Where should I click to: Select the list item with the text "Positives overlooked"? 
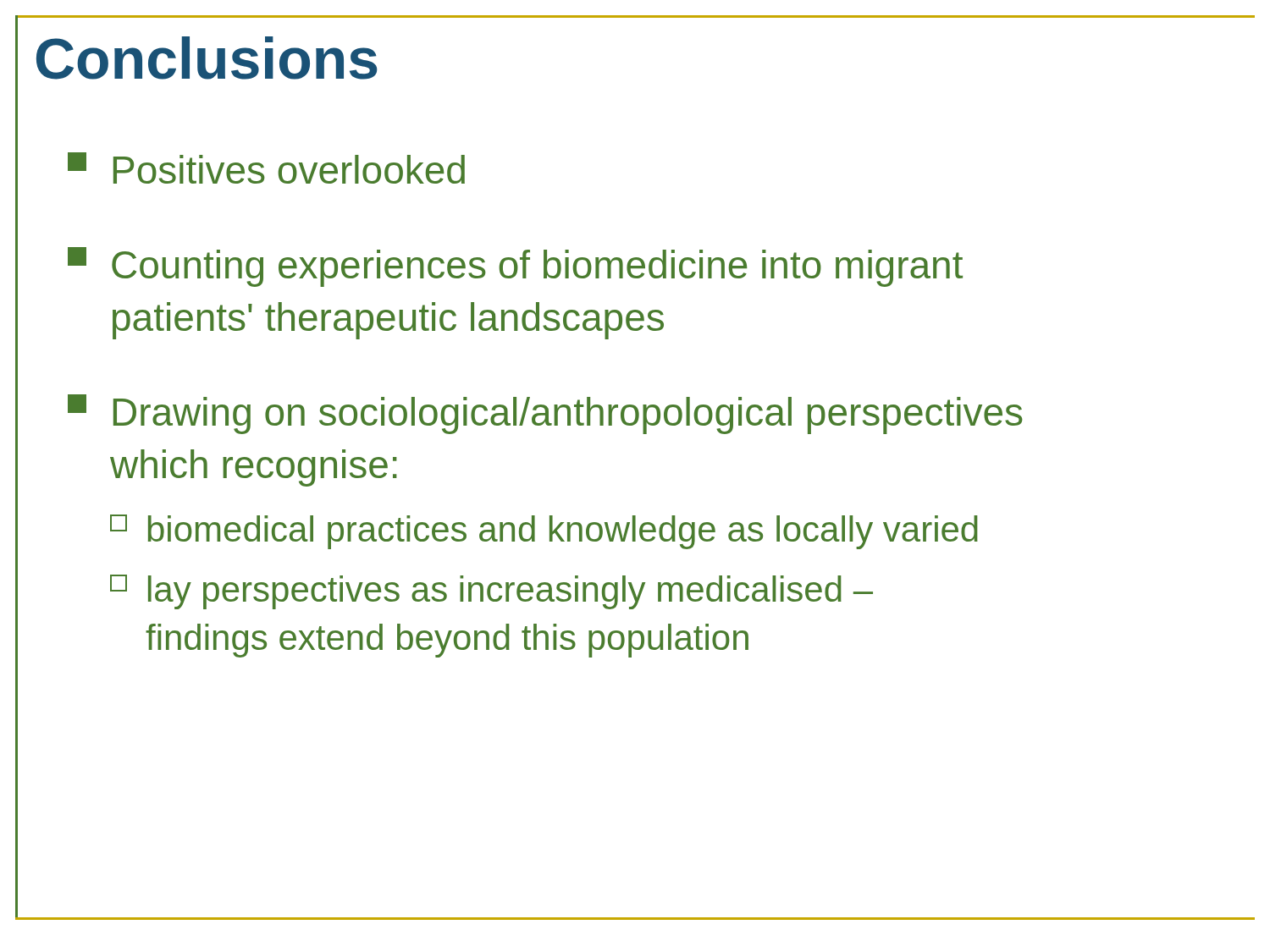click(267, 170)
